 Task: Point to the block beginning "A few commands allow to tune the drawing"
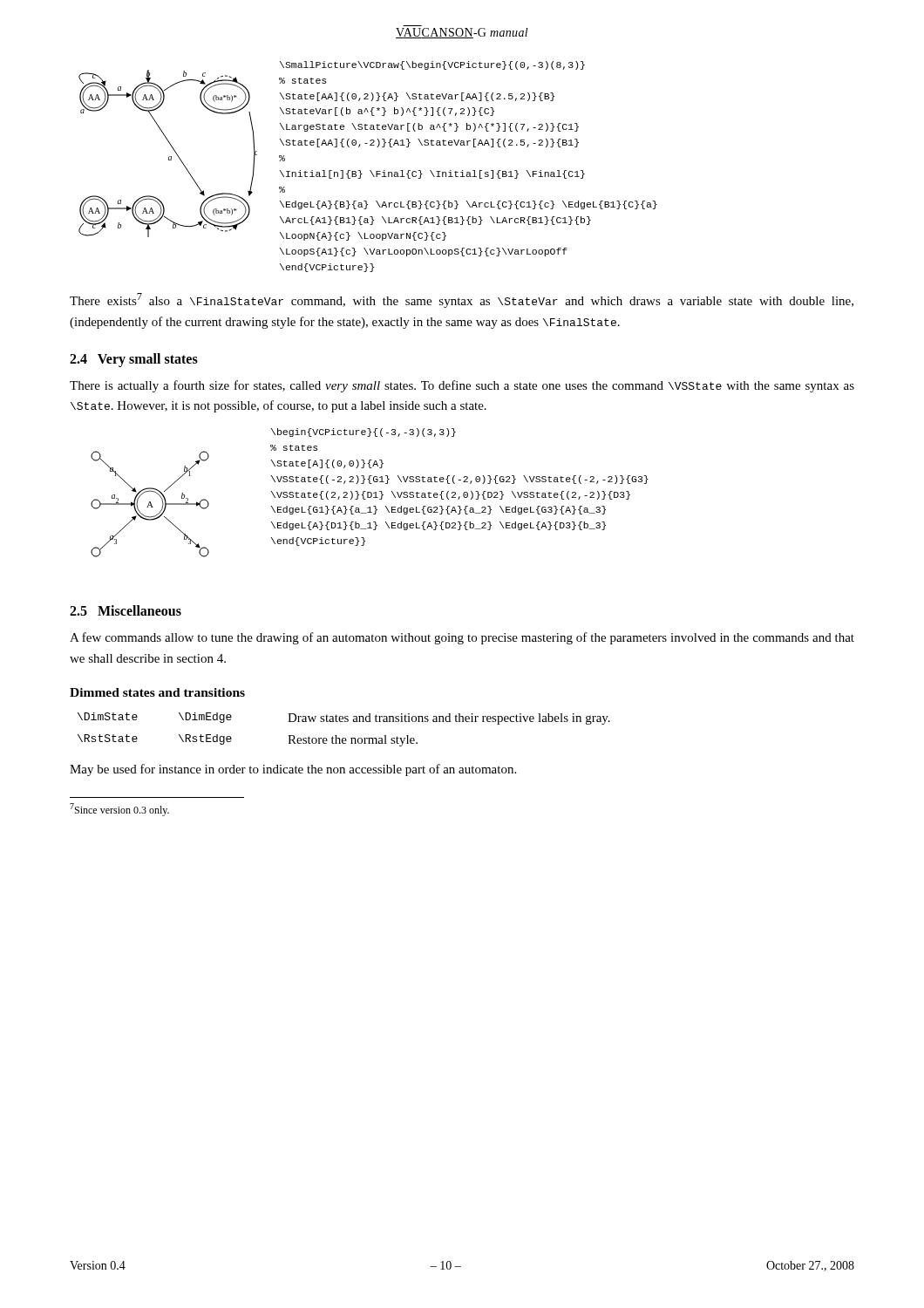[462, 648]
